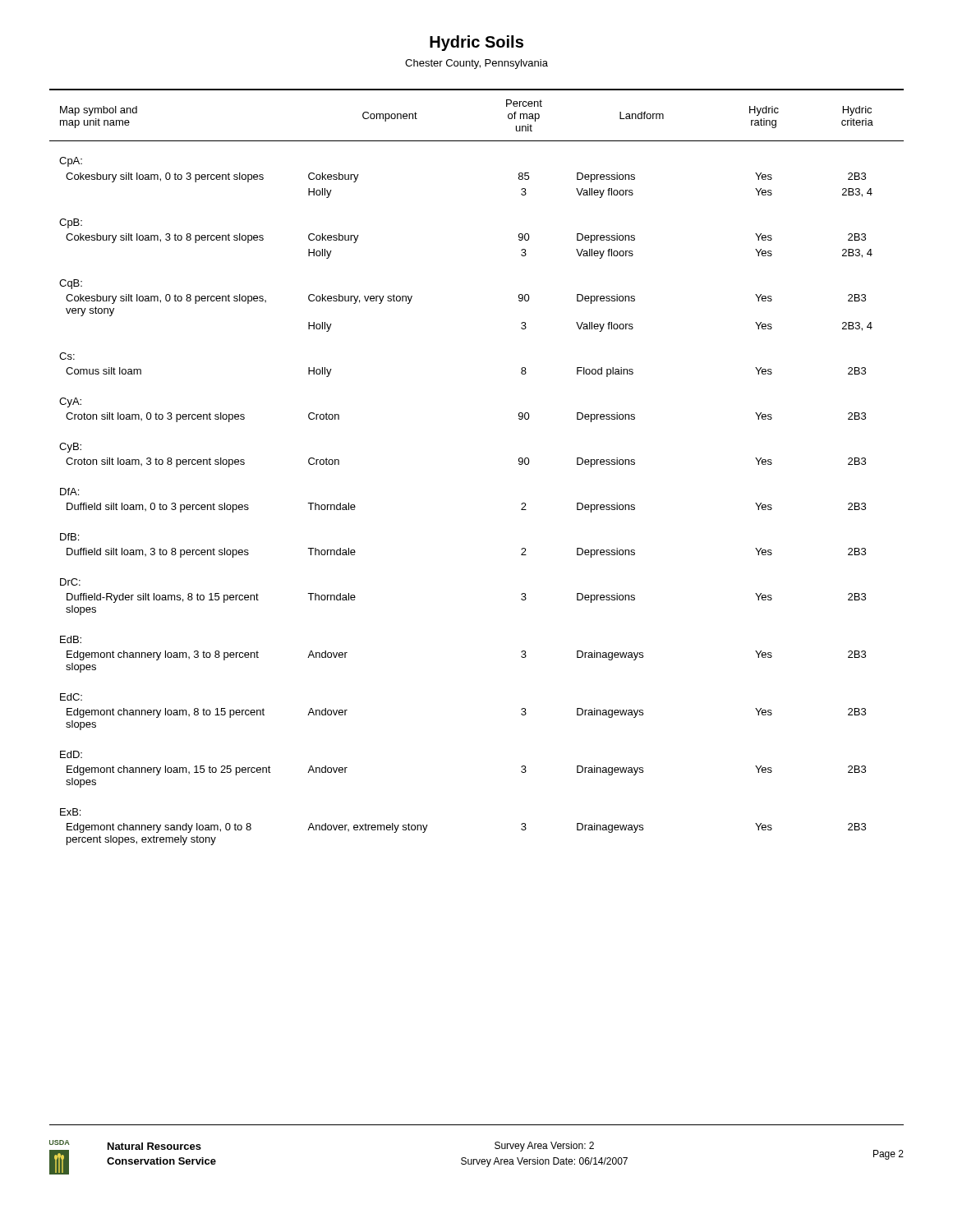Select the text starting "Hydric Soils"

476,42
